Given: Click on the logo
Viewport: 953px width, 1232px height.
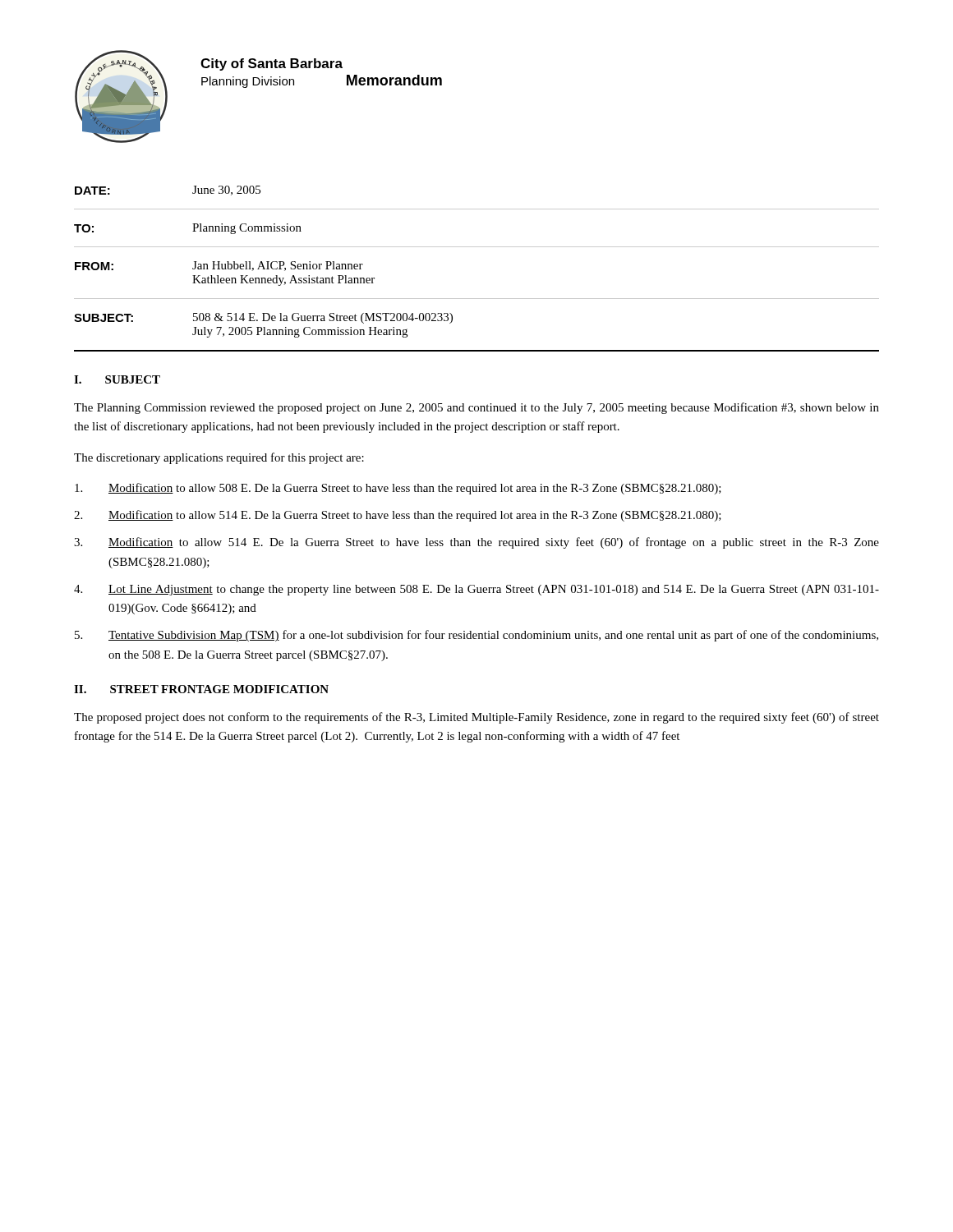Looking at the screenshot, I should (127, 98).
